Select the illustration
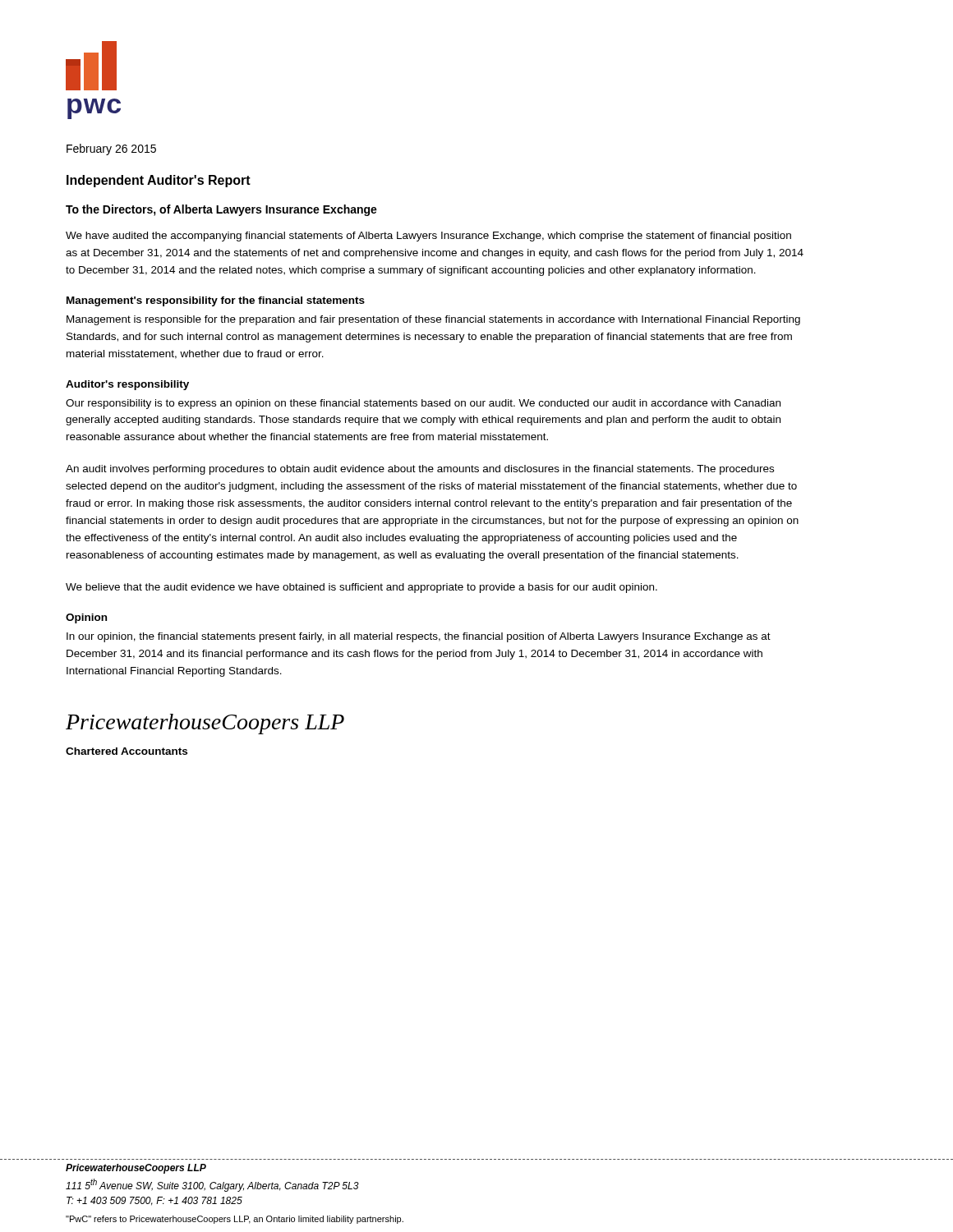 click(x=435, y=717)
